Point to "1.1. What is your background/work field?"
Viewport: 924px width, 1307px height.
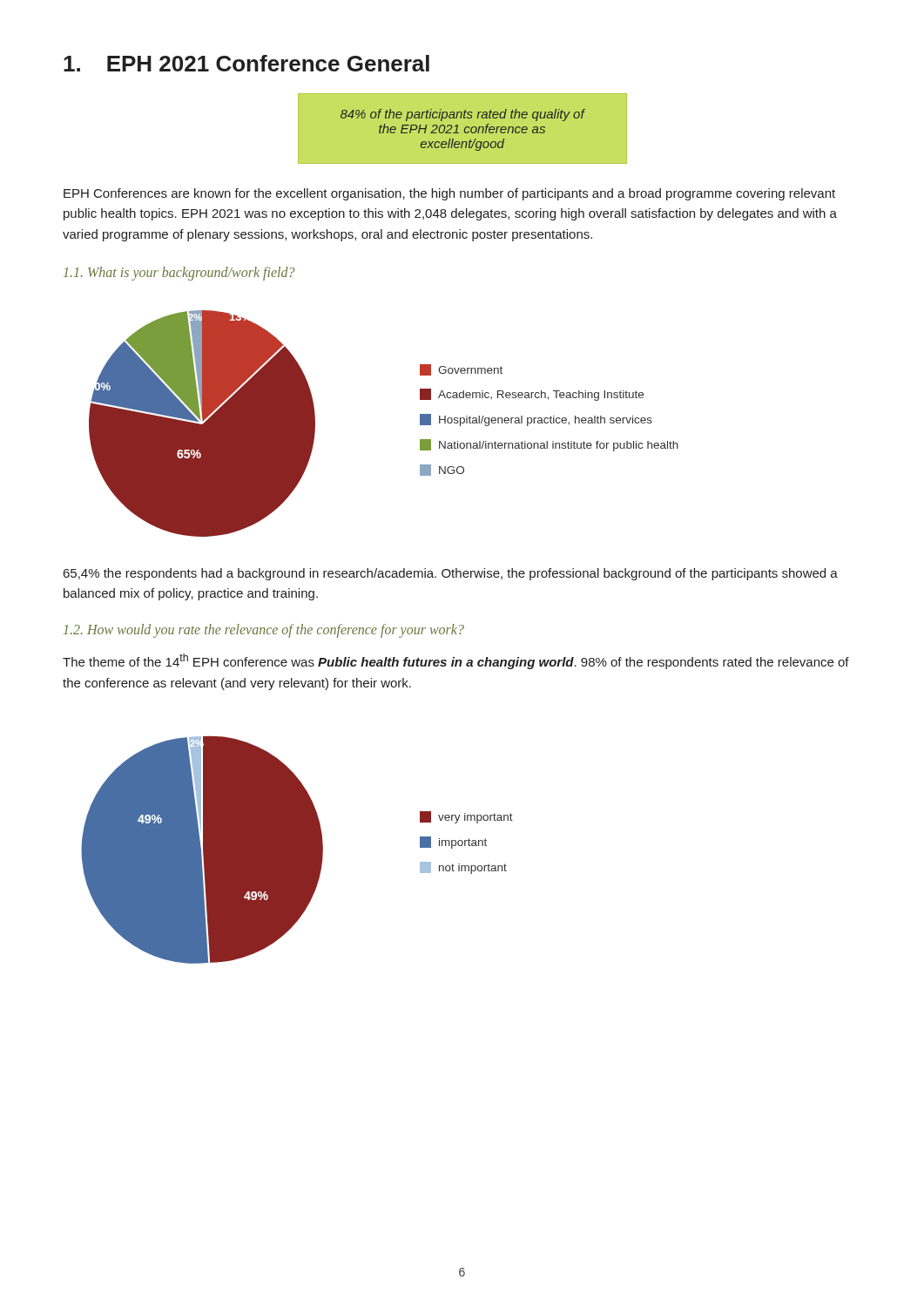point(179,274)
